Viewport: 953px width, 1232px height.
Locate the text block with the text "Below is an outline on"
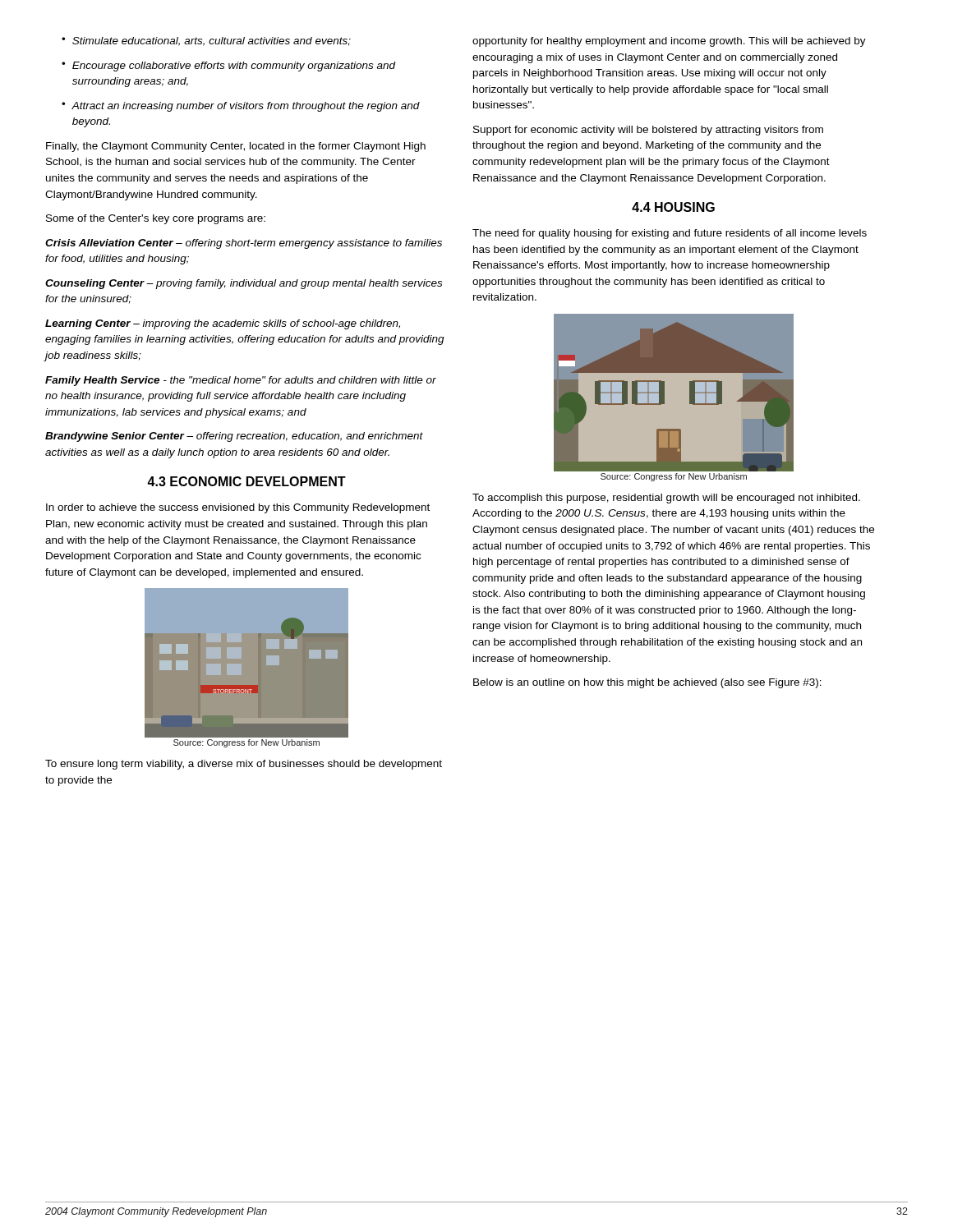(x=674, y=682)
